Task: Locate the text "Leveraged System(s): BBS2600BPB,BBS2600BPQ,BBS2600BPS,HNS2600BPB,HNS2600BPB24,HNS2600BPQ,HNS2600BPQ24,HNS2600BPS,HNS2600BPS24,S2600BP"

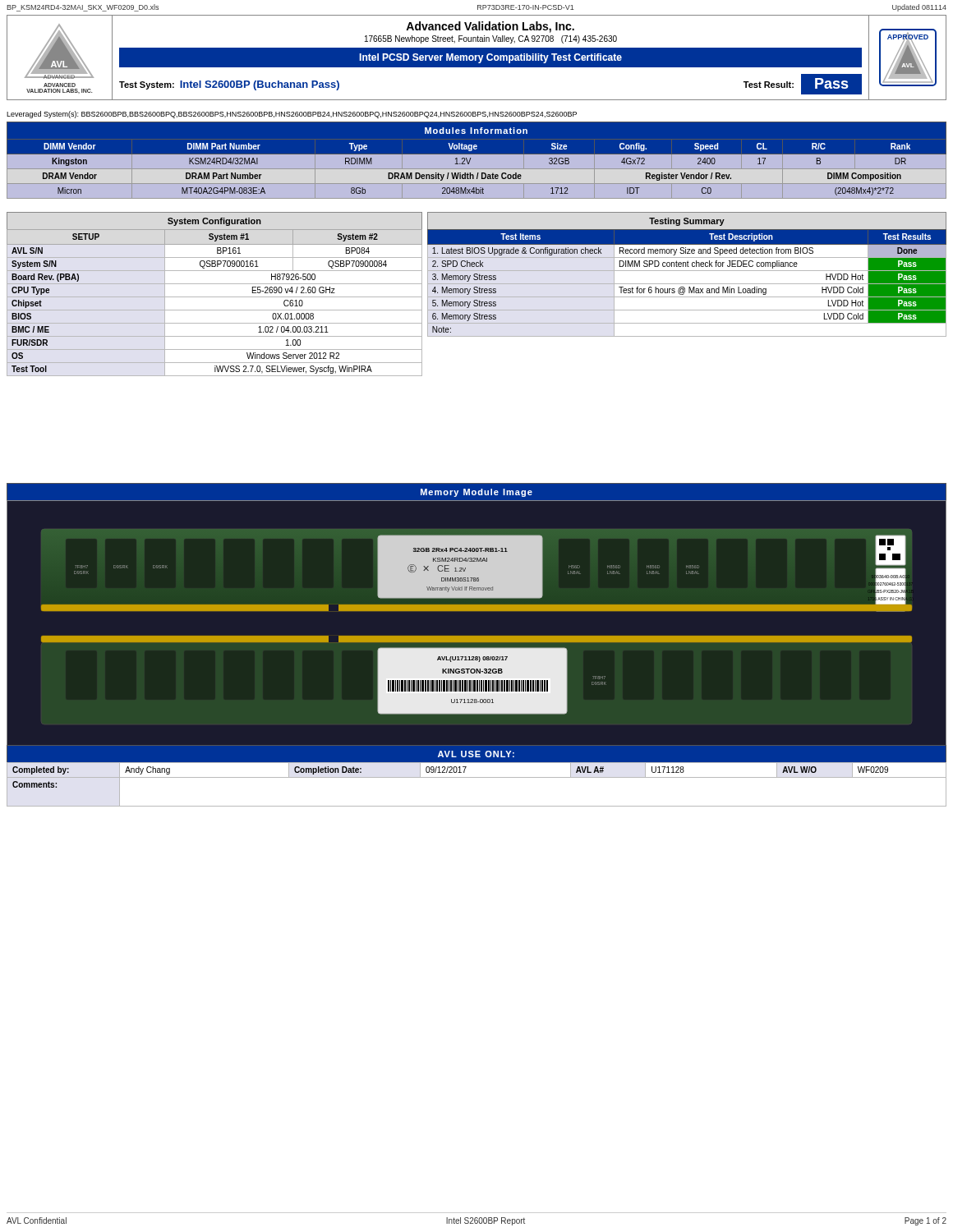Action: (292, 114)
